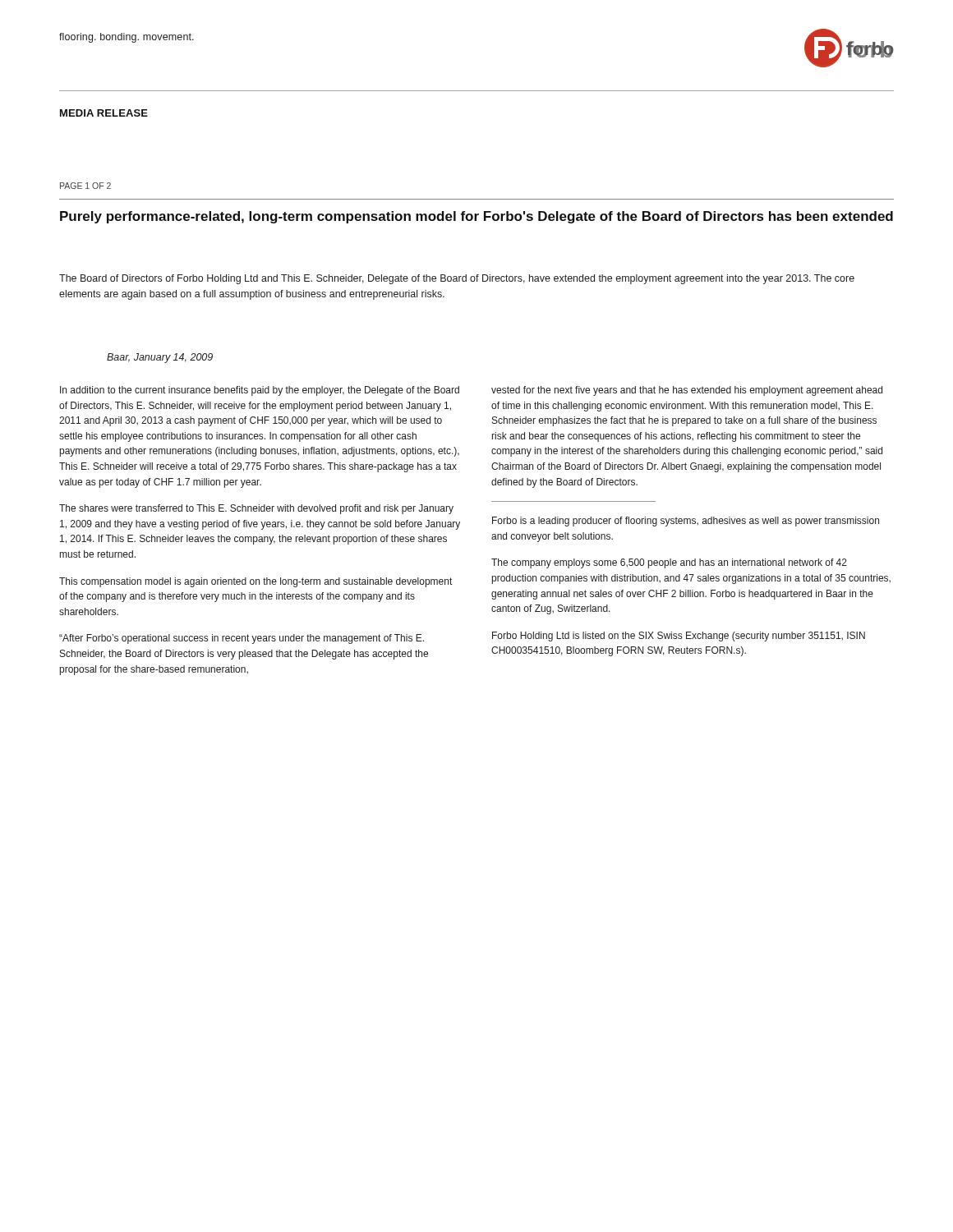Image resolution: width=953 pixels, height=1232 pixels.
Task: Find the title that reads "Purely performance-related, long-term compensation model for"
Action: pos(476,216)
